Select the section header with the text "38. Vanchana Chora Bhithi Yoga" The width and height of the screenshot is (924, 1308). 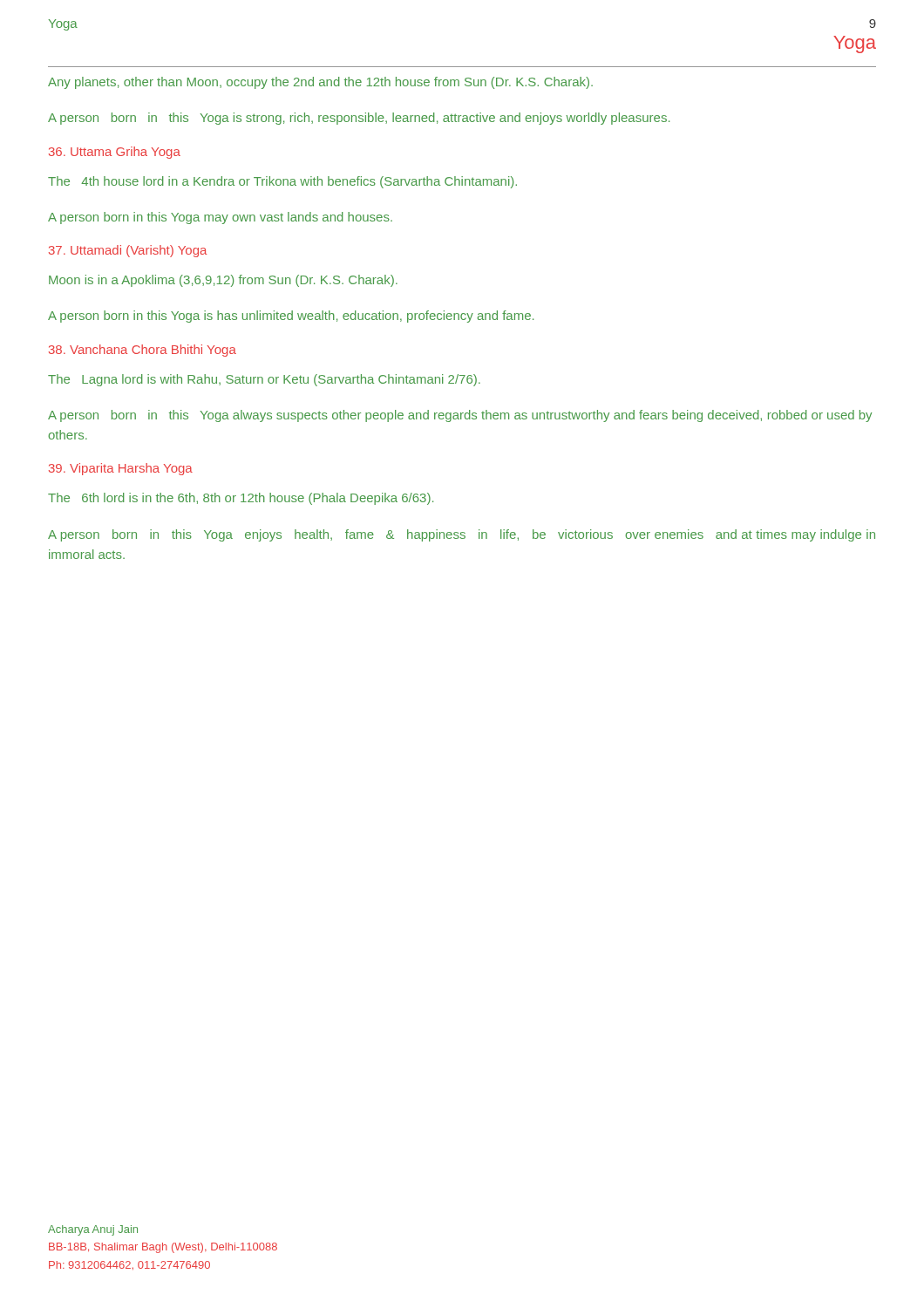(x=142, y=349)
